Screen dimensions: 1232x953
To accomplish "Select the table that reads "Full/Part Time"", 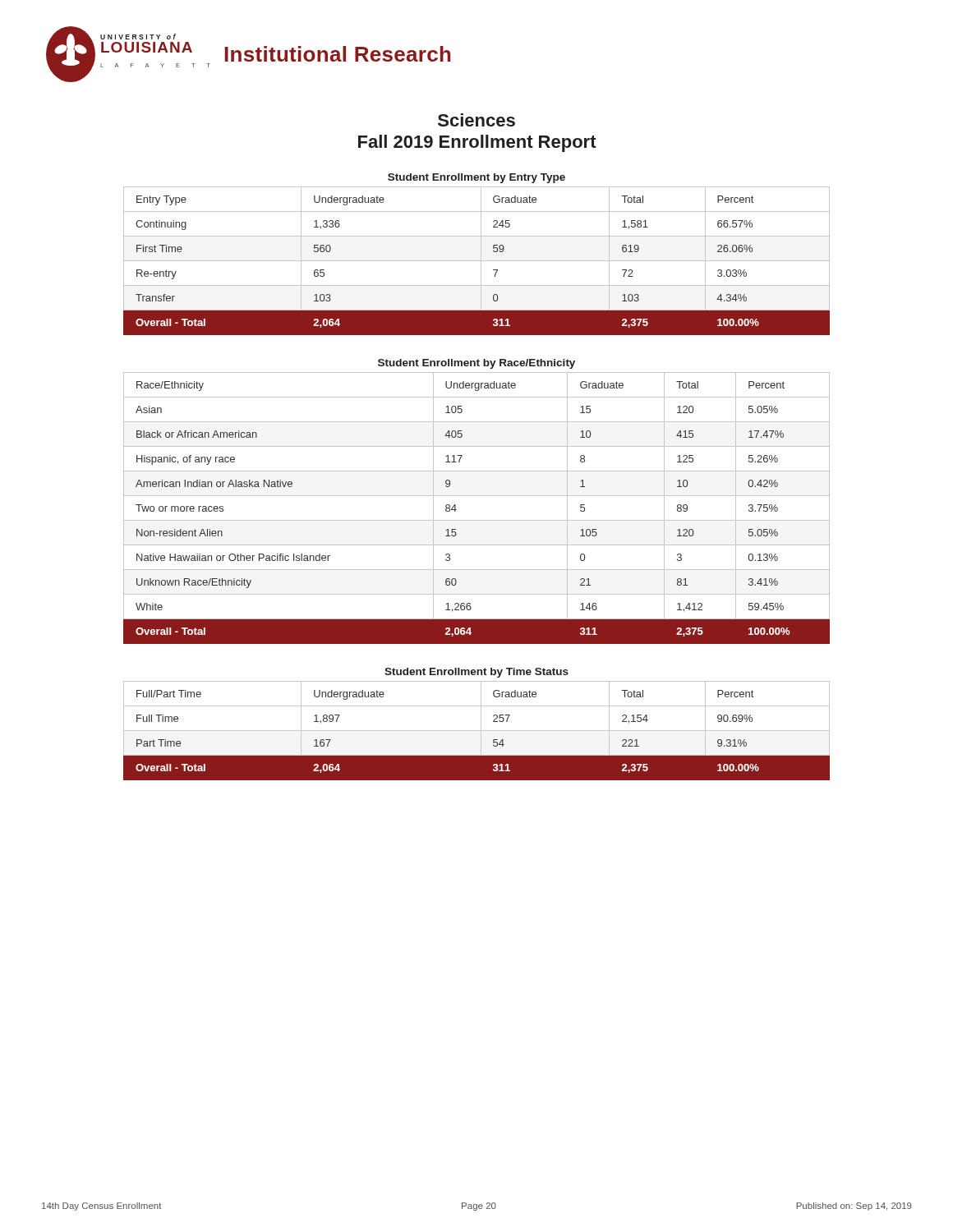I will (476, 731).
